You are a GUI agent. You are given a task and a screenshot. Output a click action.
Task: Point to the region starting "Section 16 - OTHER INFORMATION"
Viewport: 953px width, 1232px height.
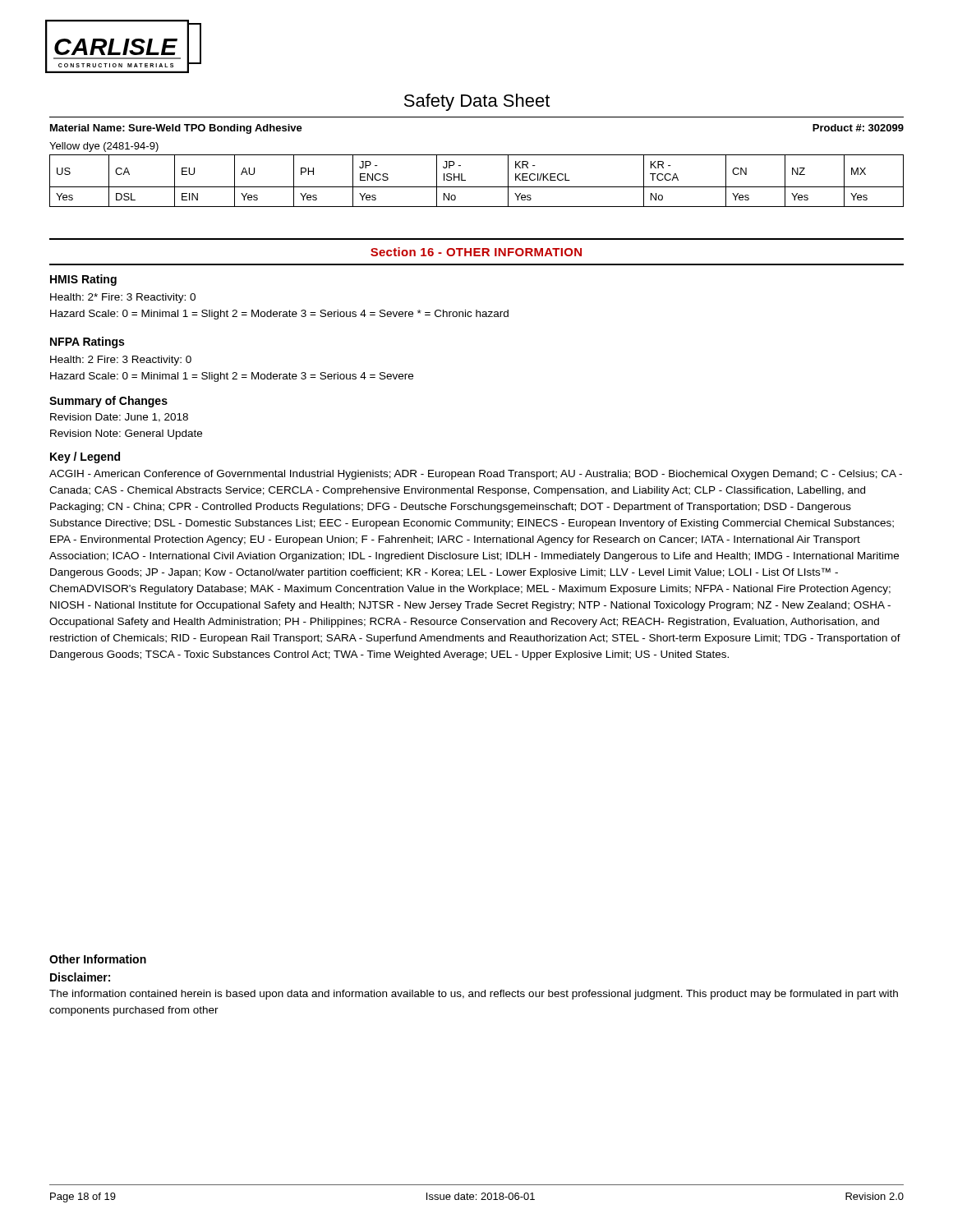[x=476, y=252]
